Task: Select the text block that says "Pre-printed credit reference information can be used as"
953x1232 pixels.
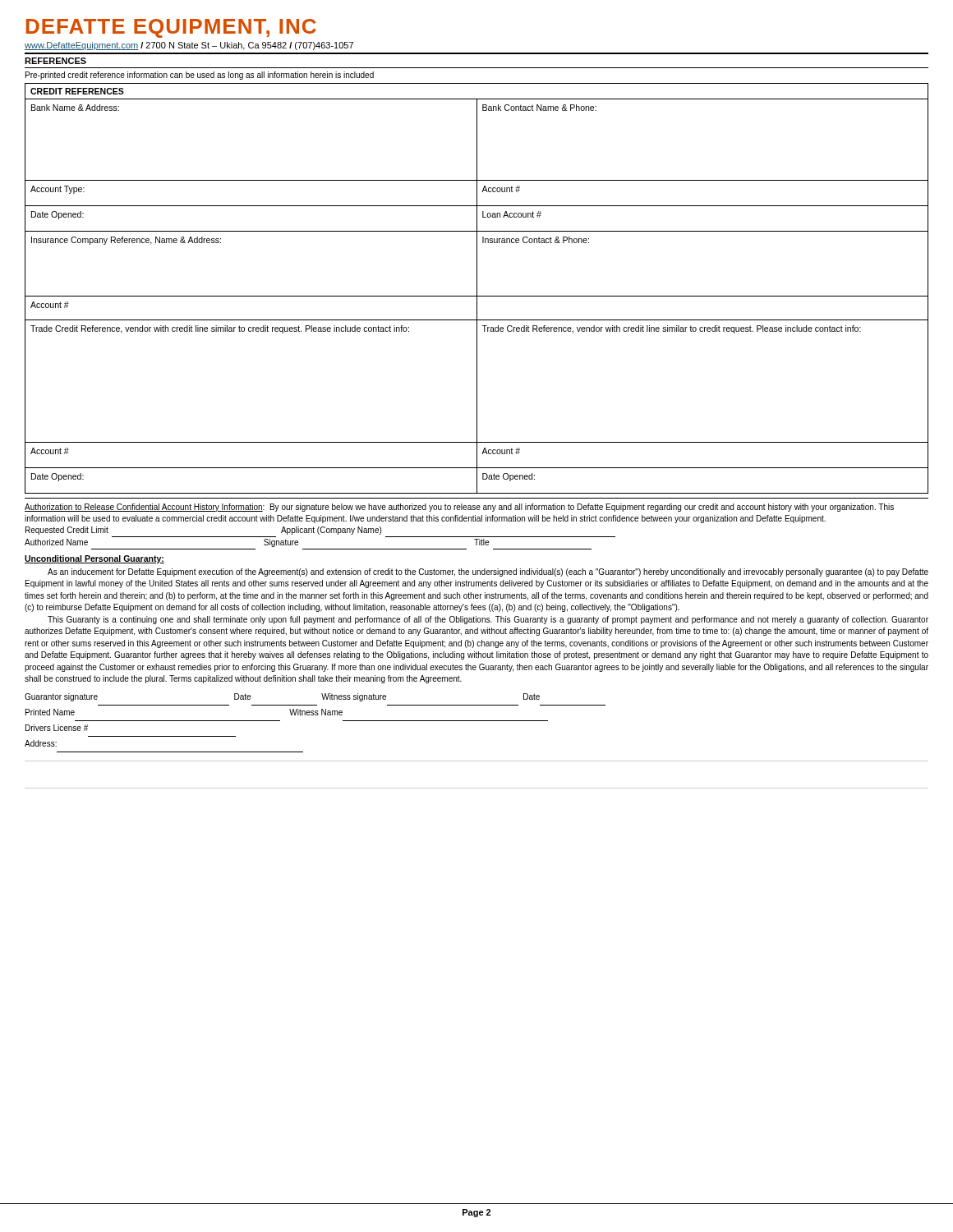Action: [199, 75]
